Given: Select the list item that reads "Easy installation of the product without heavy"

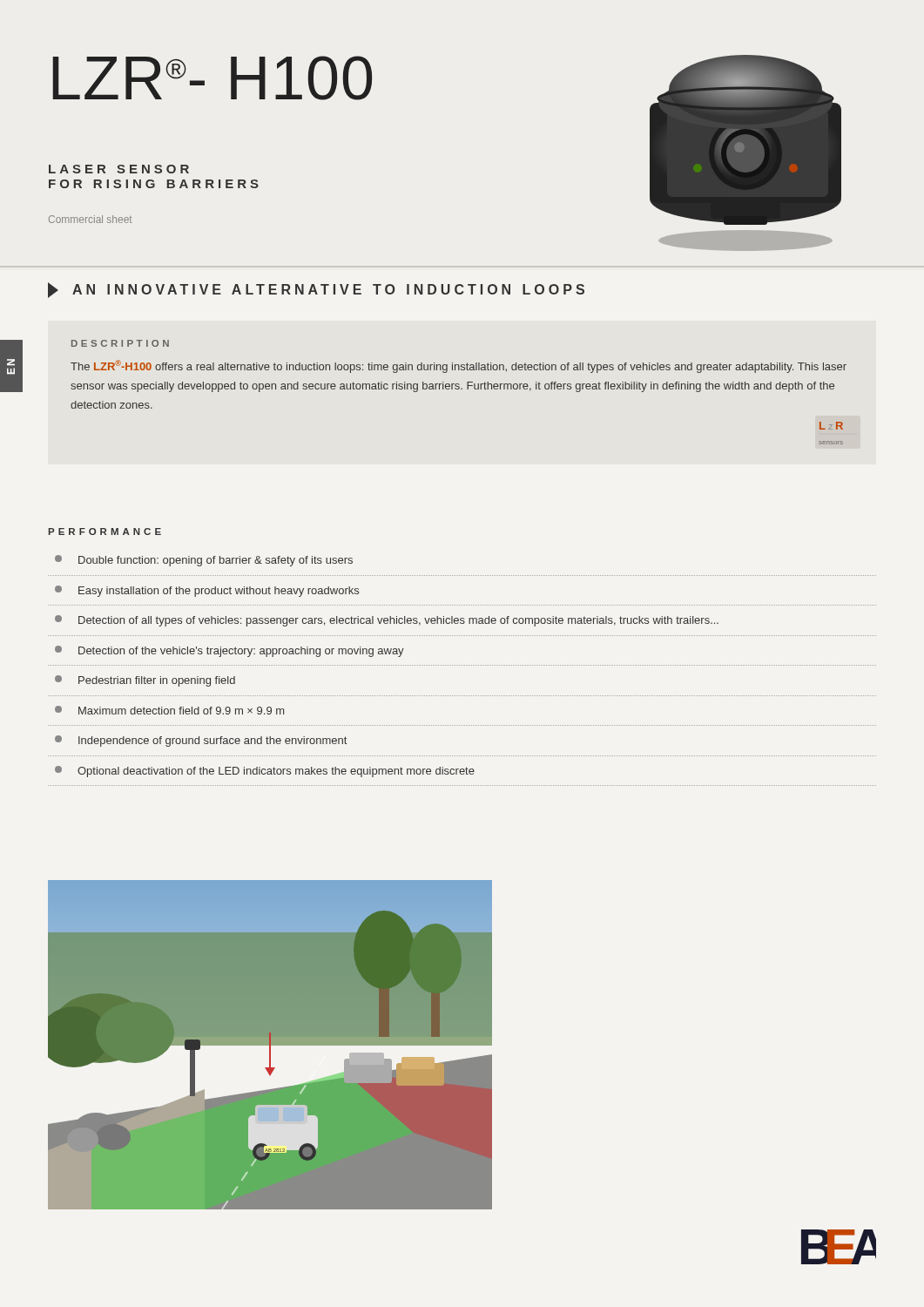Looking at the screenshot, I should coord(207,590).
